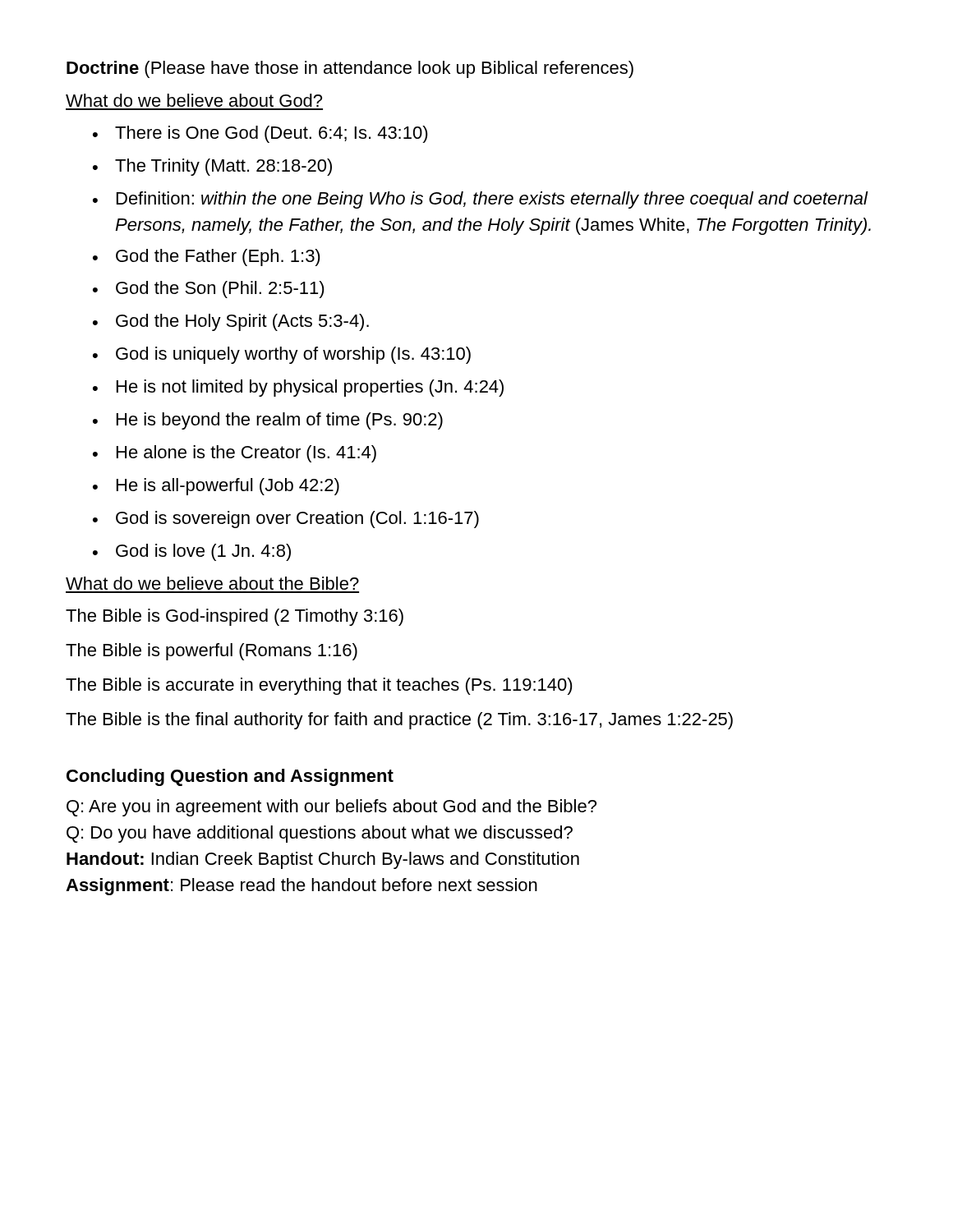
Task: Find the list item with the text "• He is beyond the"
Action: point(268,421)
